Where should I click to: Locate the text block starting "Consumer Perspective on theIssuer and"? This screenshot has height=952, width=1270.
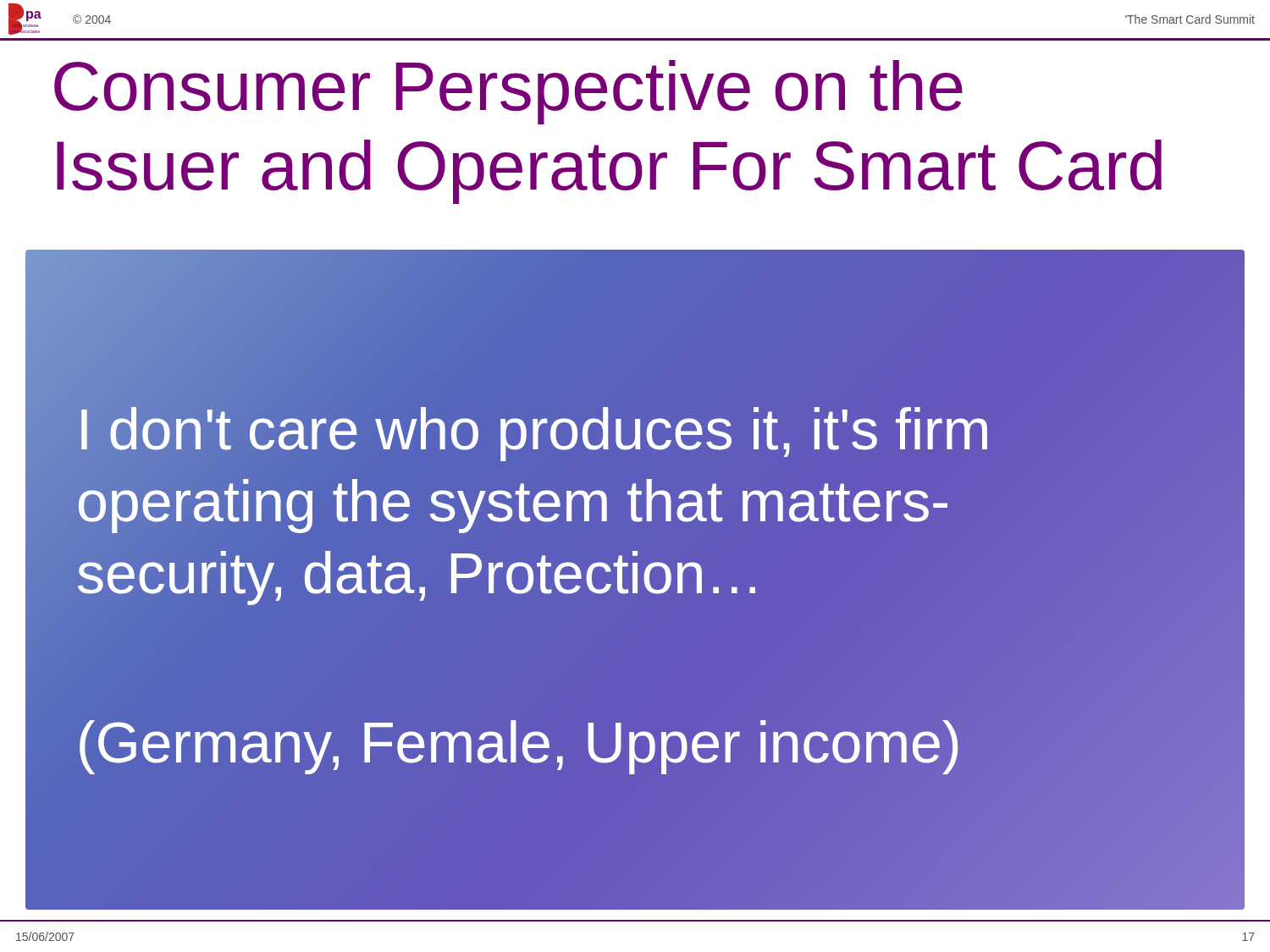click(635, 126)
